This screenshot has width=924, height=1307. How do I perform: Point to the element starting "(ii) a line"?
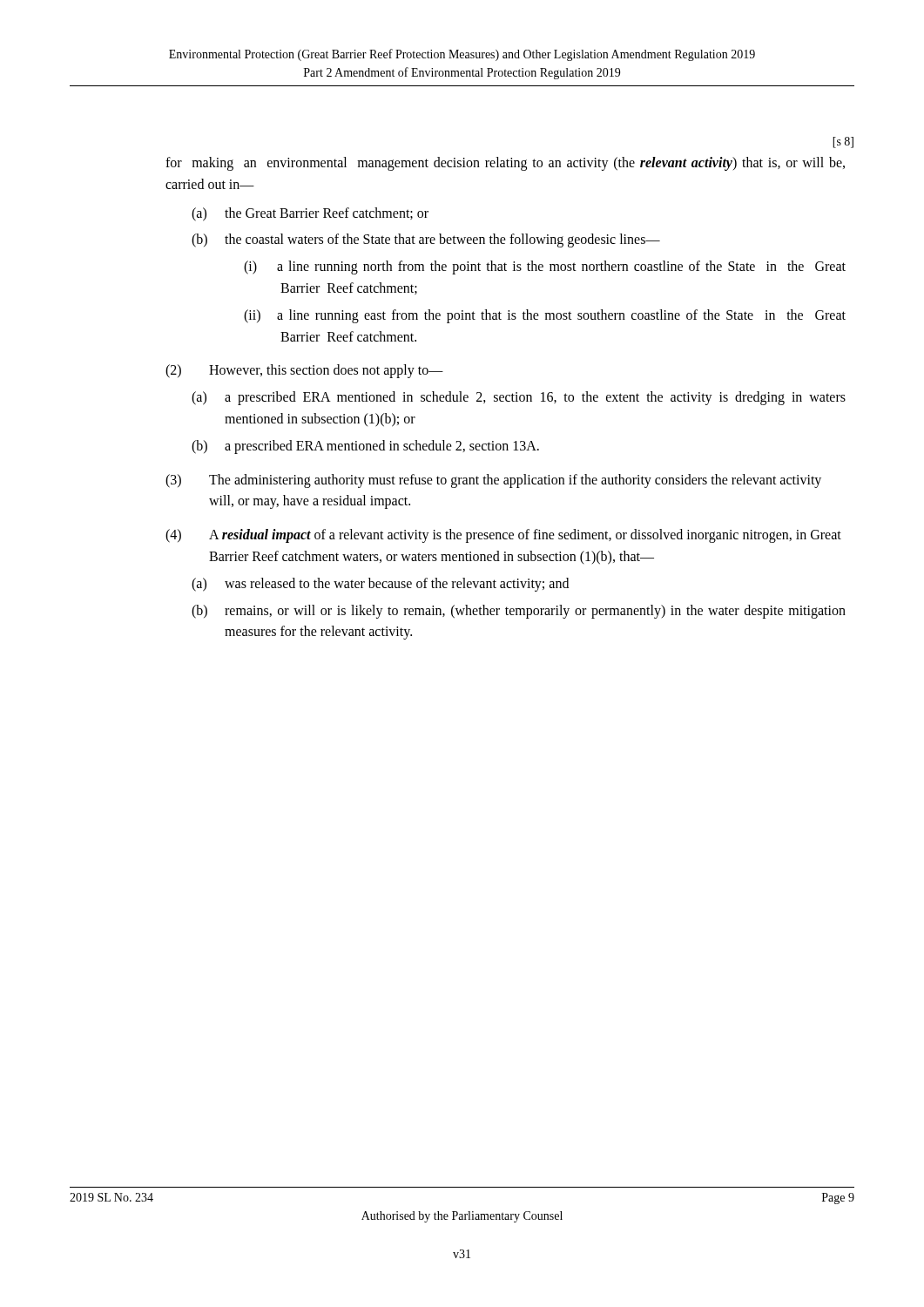click(x=545, y=326)
